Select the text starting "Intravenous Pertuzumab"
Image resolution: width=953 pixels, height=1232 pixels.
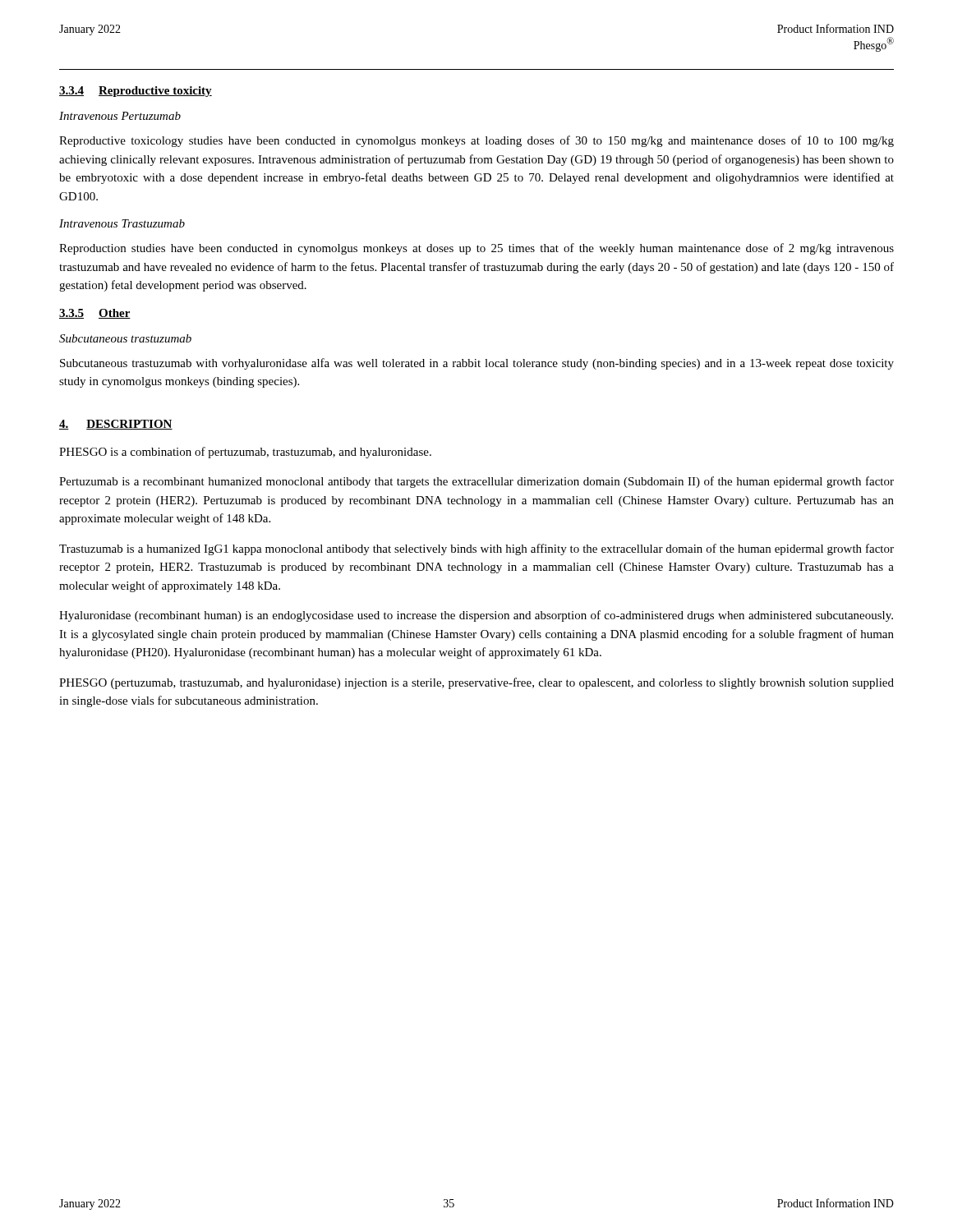120,116
